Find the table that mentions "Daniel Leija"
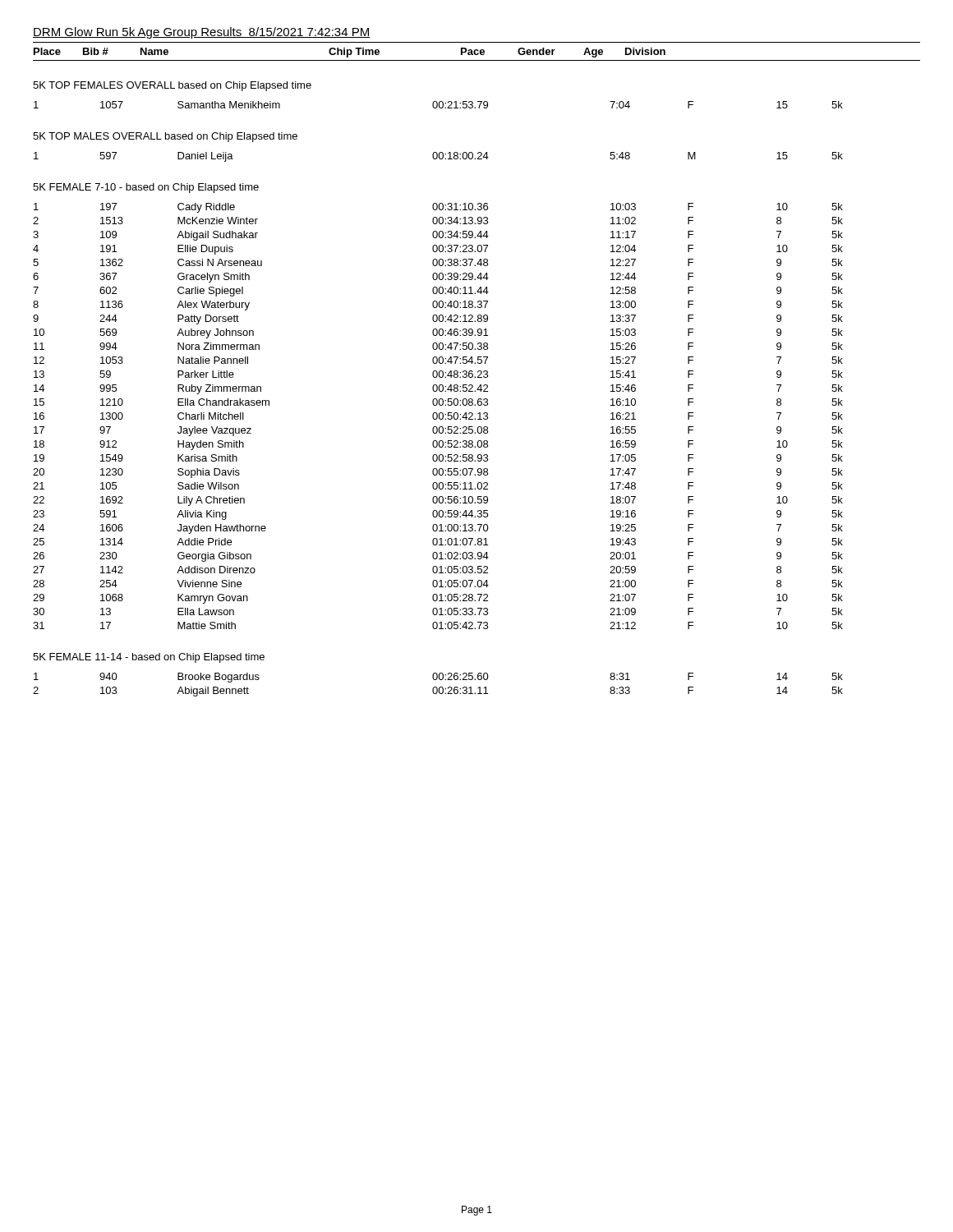The height and width of the screenshot is (1232, 953). click(x=476, y=156)
